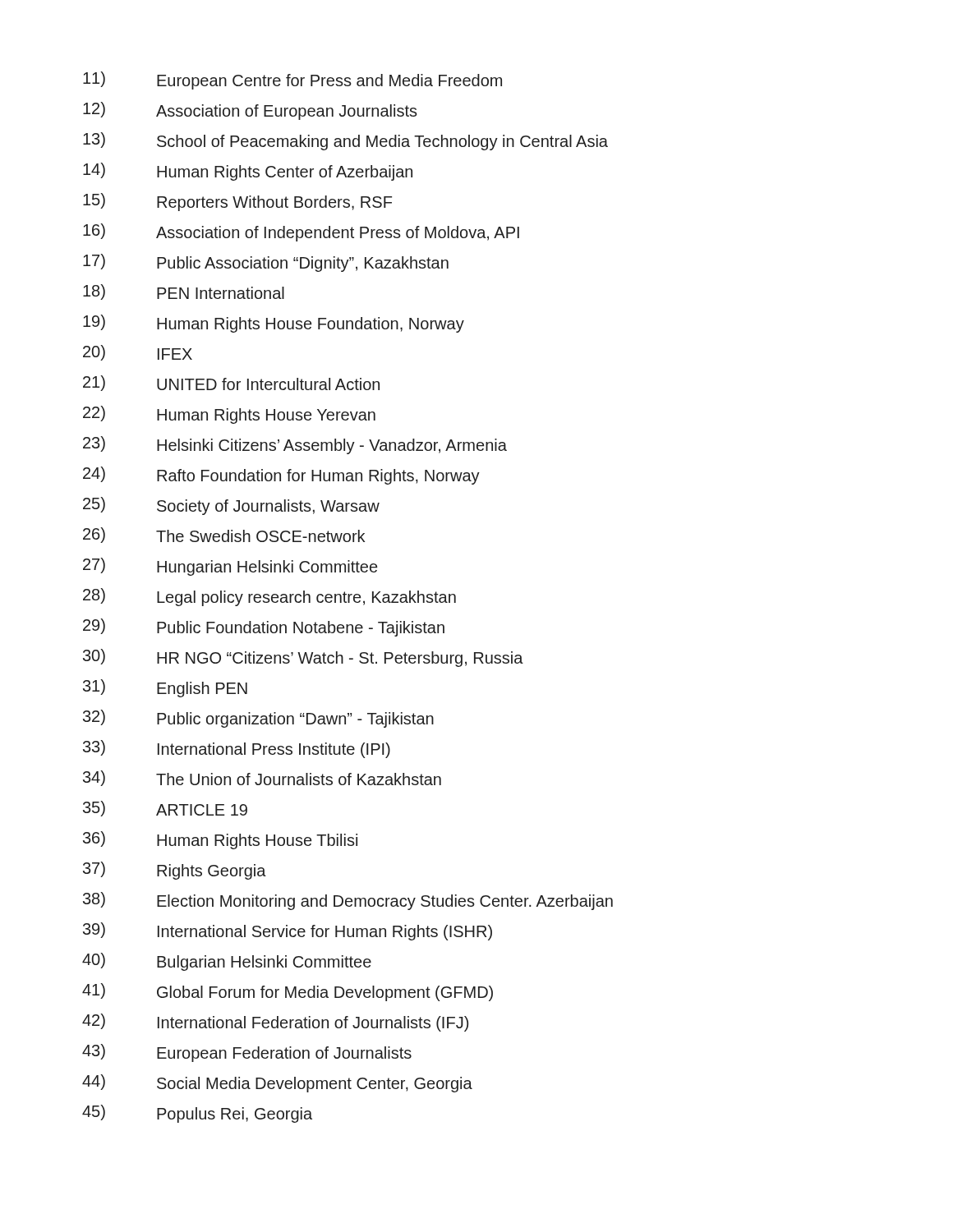953x1232 pixels.
Task: Where is the passage that starts "21) UNITED for"?
Action: (x=231, y=385)
